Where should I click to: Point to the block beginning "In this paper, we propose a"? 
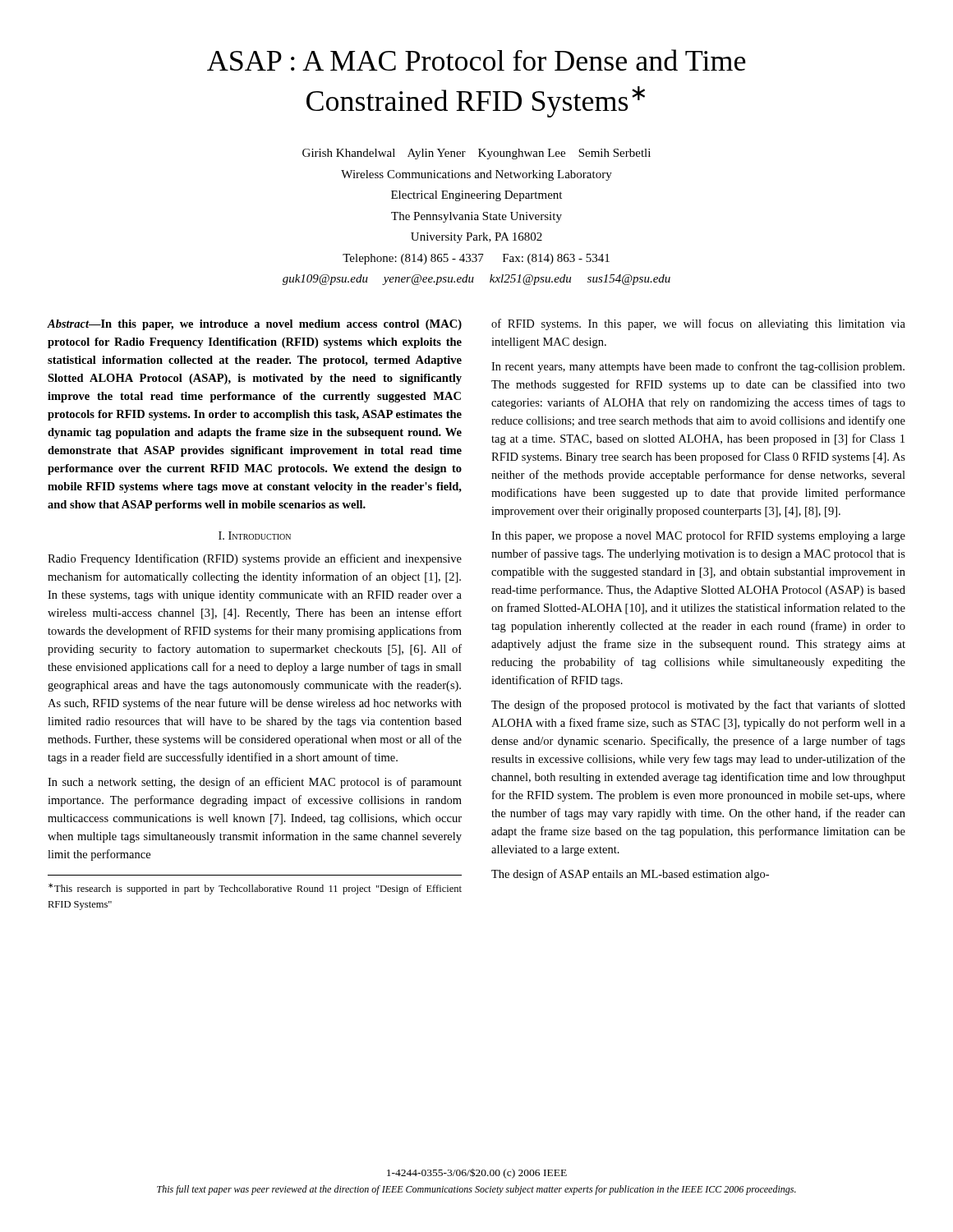point(698,608)
